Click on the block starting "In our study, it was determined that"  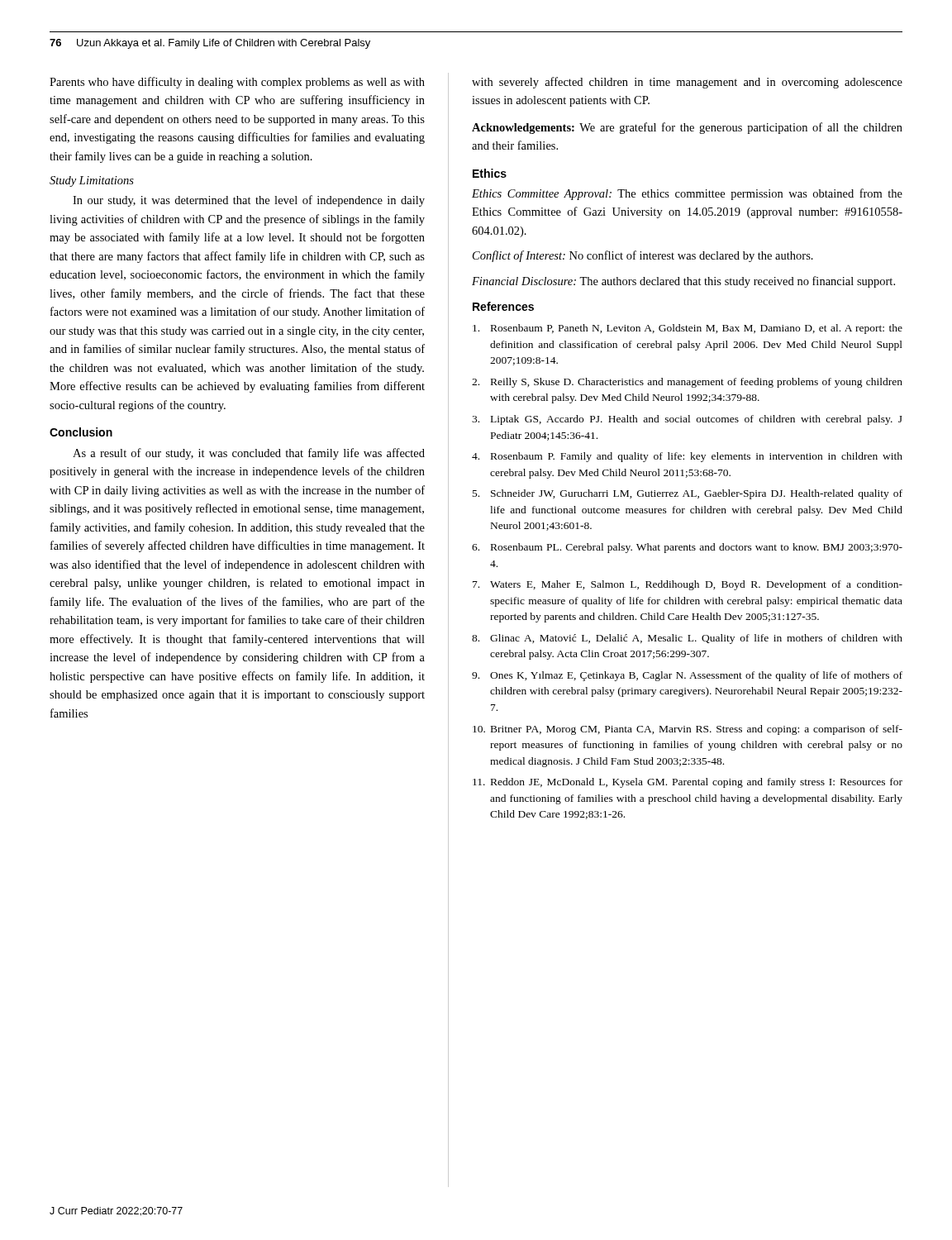pyautogui.click(x=237, y=303)
